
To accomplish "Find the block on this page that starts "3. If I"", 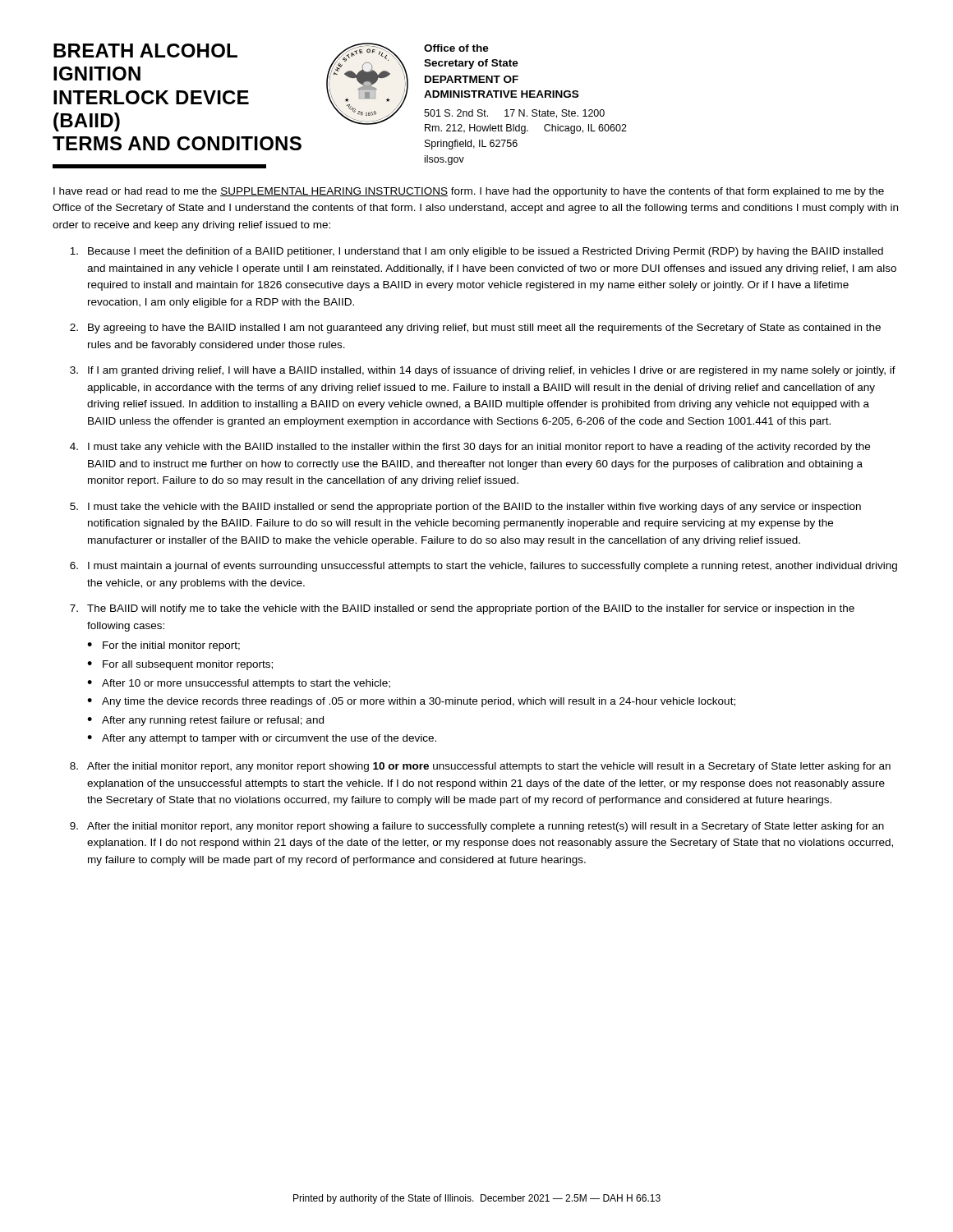I will coord(476,396).
